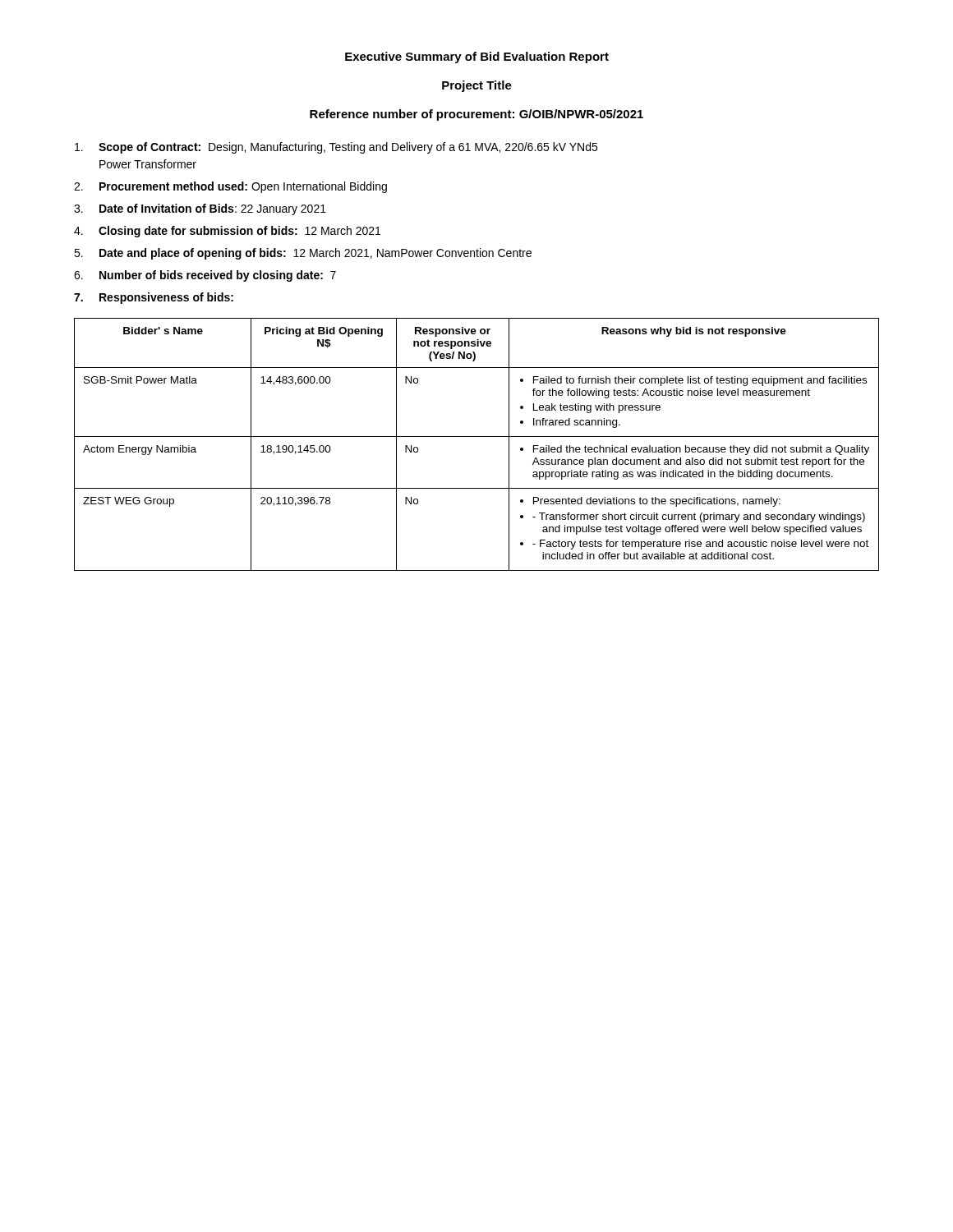The height and width of the screenshot is (1232, 953).
Task: Find the table that mentions "Responsive or not responsive (Yes/"
Action: pyautogui.click(x=476, y=444)
